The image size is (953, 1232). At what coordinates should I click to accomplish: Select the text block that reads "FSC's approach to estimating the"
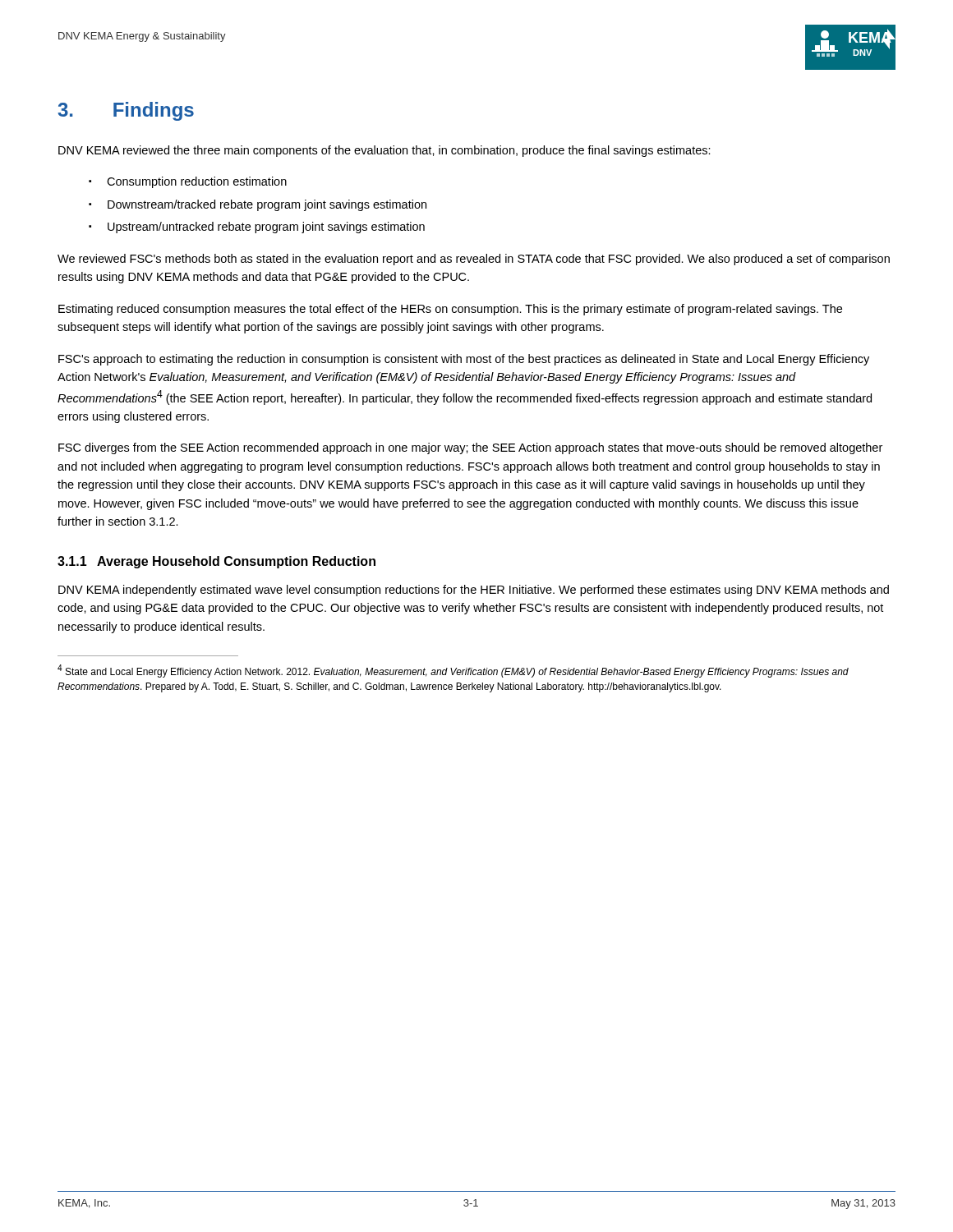465,388
